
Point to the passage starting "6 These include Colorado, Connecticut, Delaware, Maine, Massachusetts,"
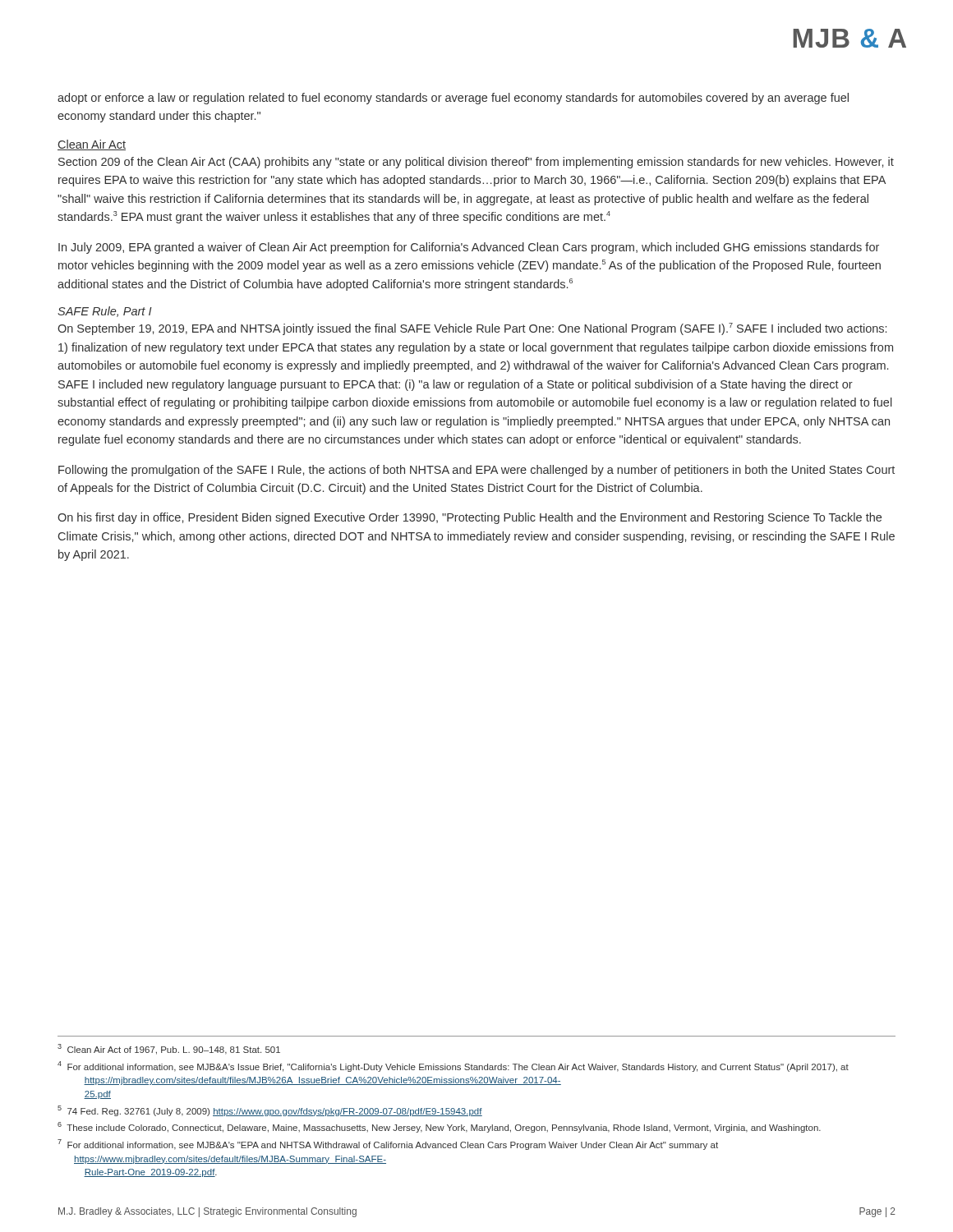click(439, 1127)
